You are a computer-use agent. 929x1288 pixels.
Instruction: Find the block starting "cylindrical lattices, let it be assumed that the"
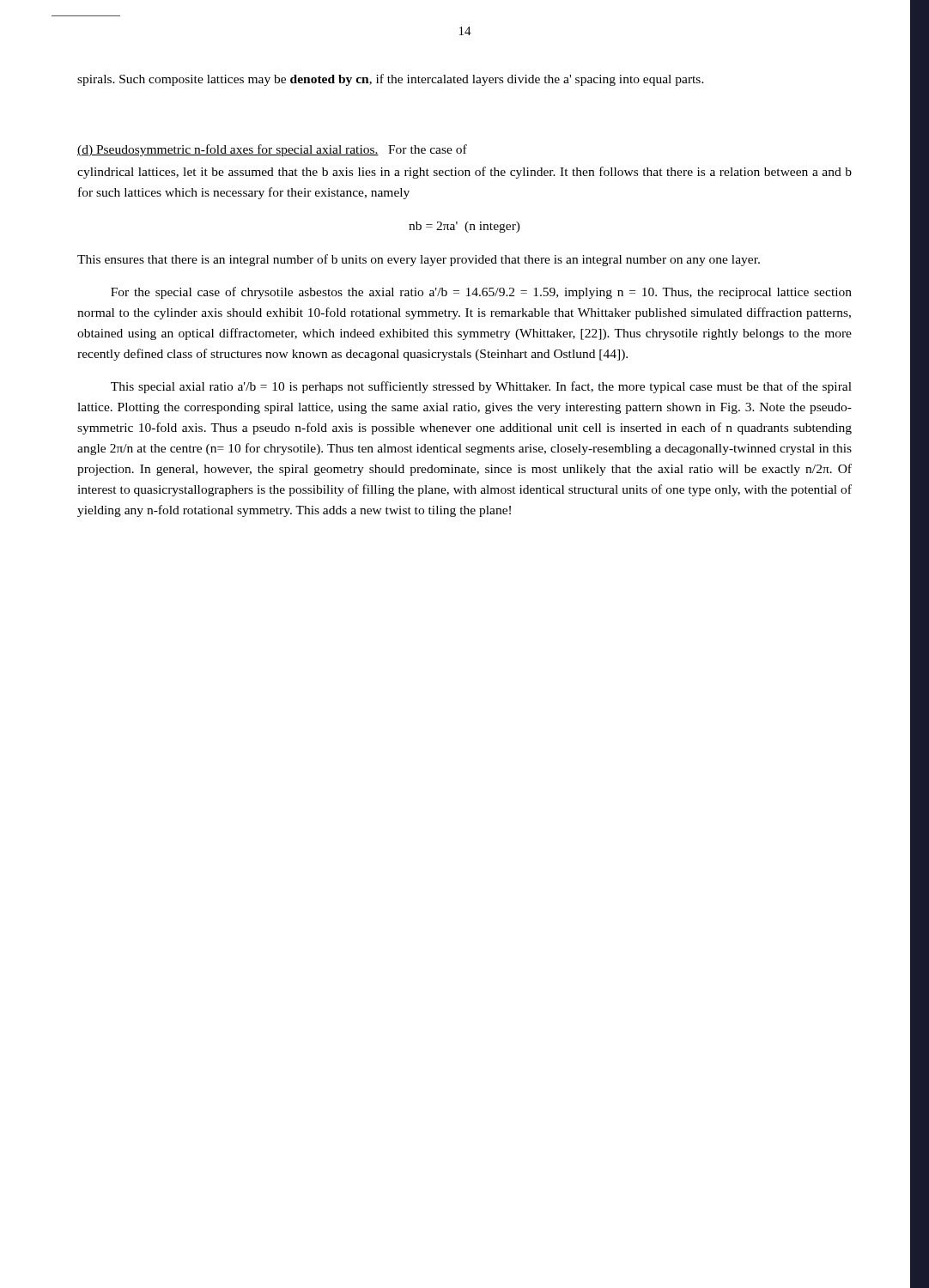pyautogui.click(x=464, y=182)
